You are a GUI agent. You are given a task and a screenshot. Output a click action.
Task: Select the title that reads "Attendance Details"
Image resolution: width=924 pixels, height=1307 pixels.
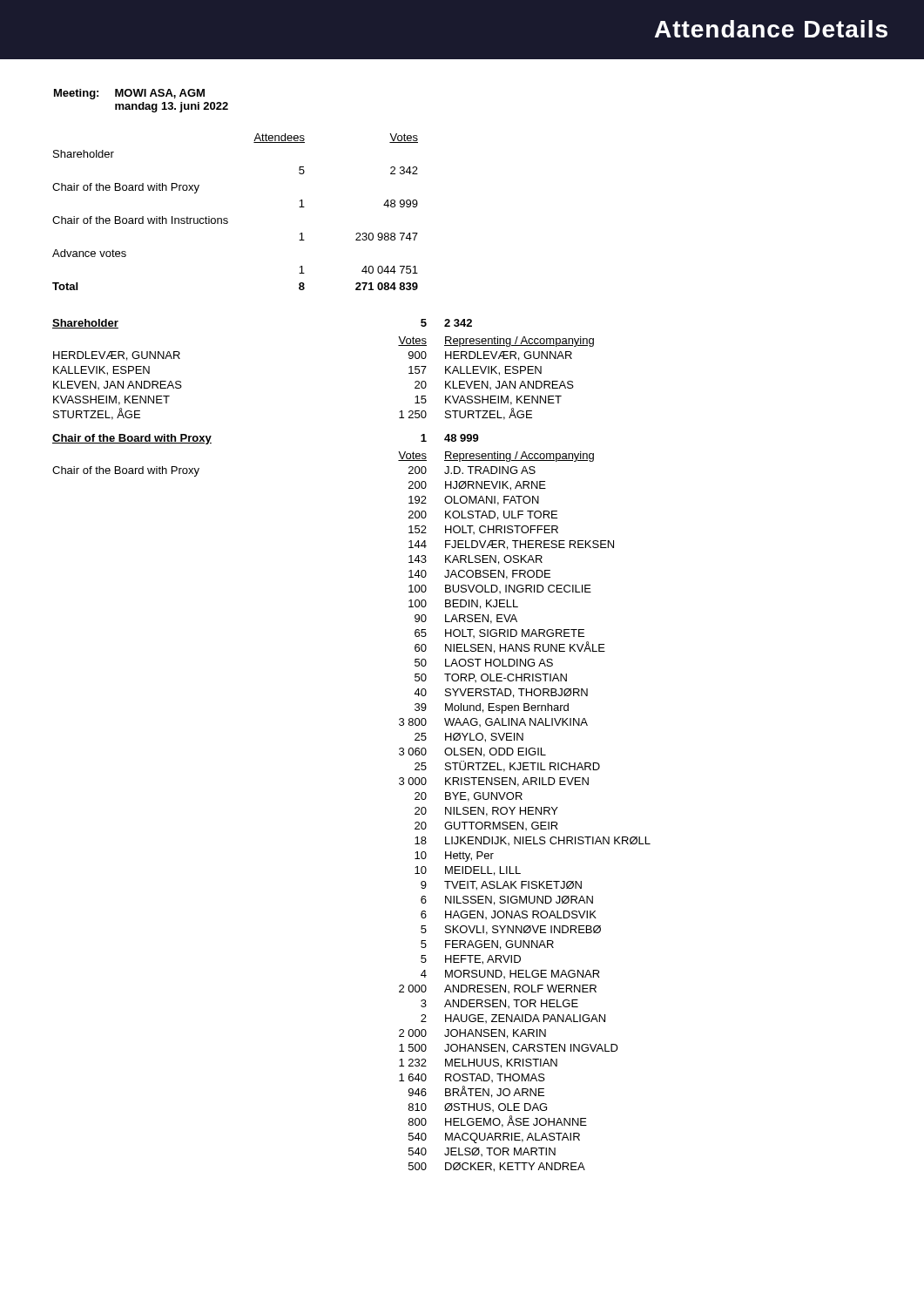pyautogui.click(x=772, y=29)
